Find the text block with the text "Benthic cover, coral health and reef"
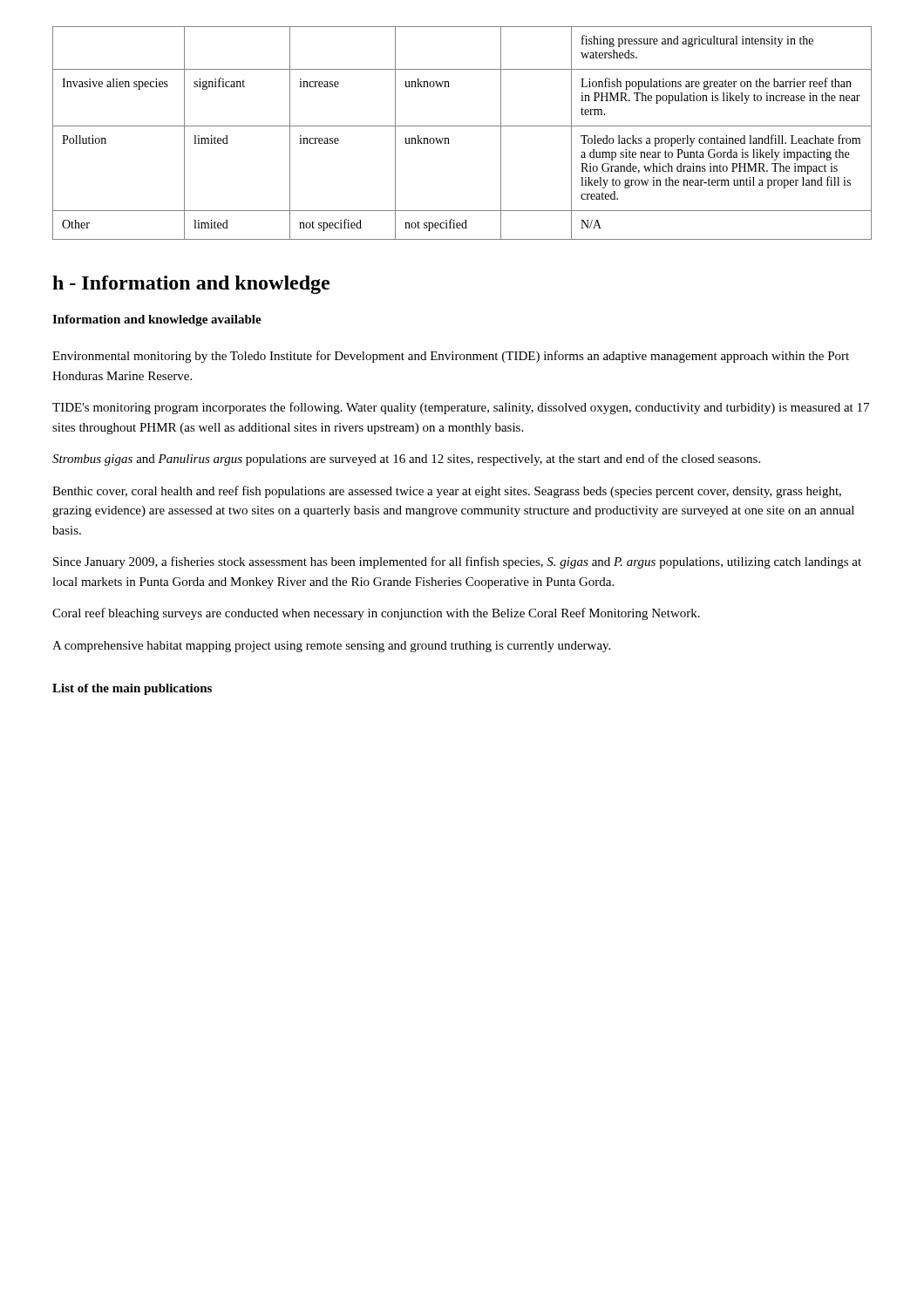The height and width of the screenshot is (1308, 924). 453,510
